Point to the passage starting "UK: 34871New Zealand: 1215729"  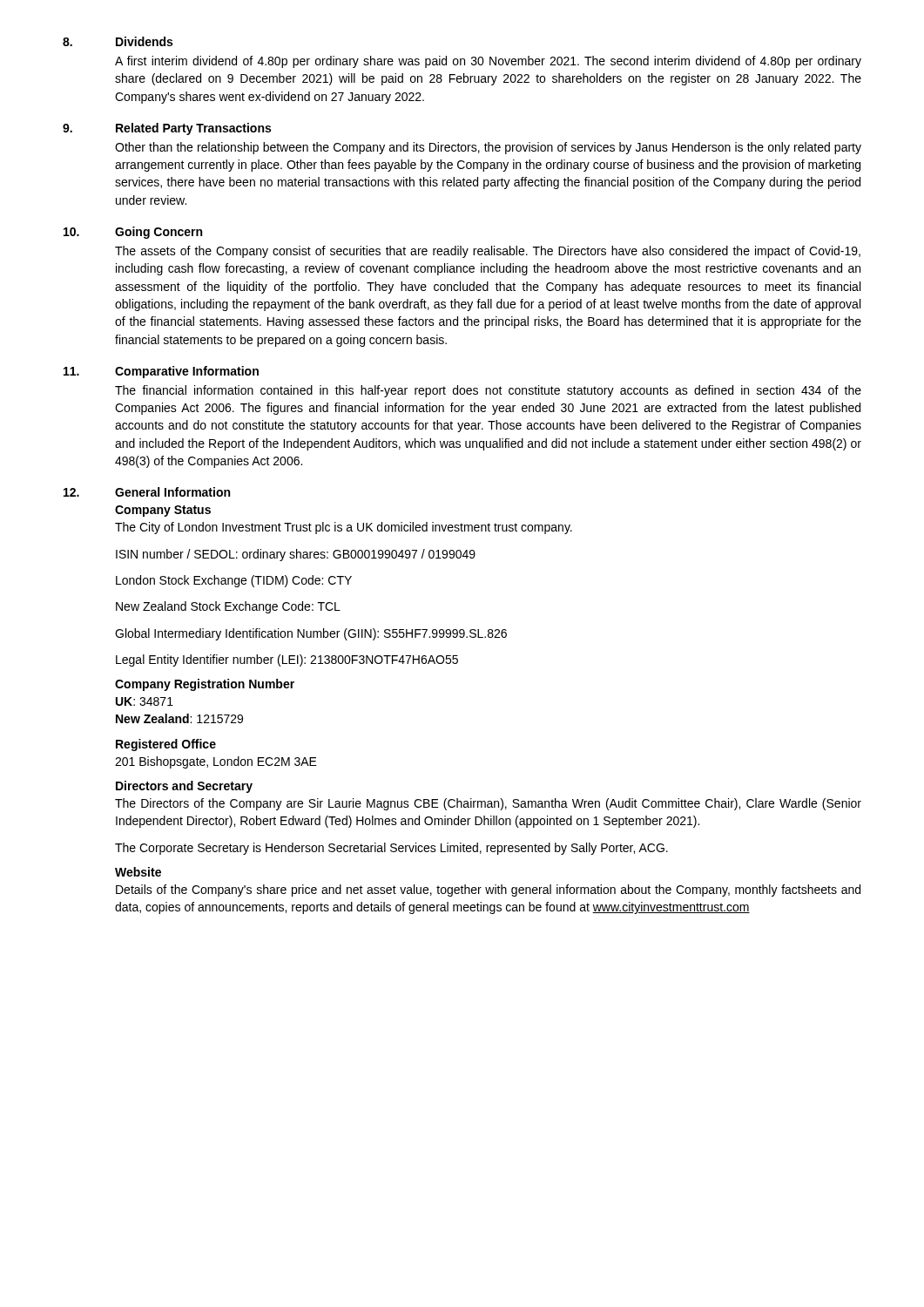tap(179, 710)
